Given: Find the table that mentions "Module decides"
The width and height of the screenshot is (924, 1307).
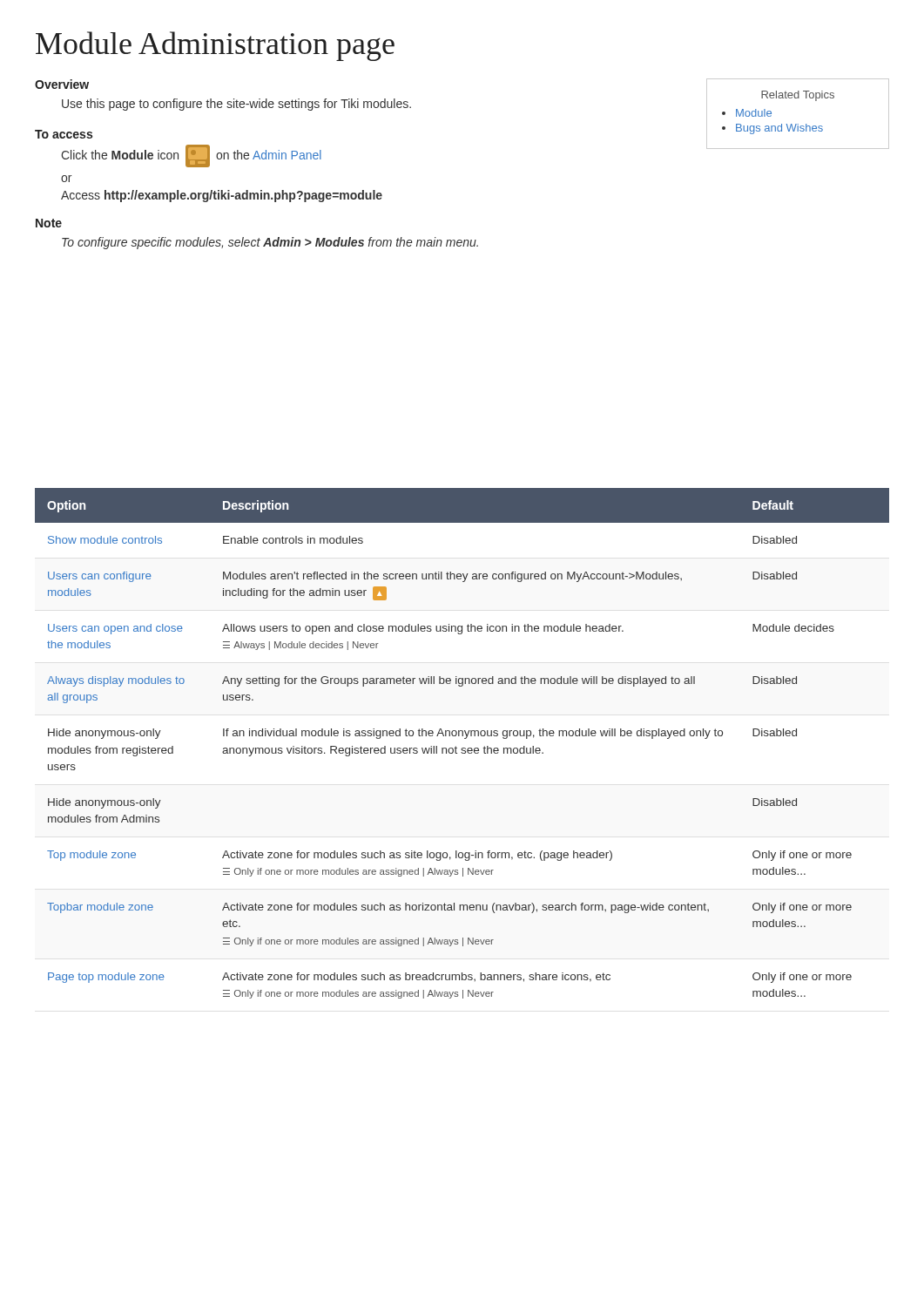Looking at the screenshot, I should pos(462,750).
